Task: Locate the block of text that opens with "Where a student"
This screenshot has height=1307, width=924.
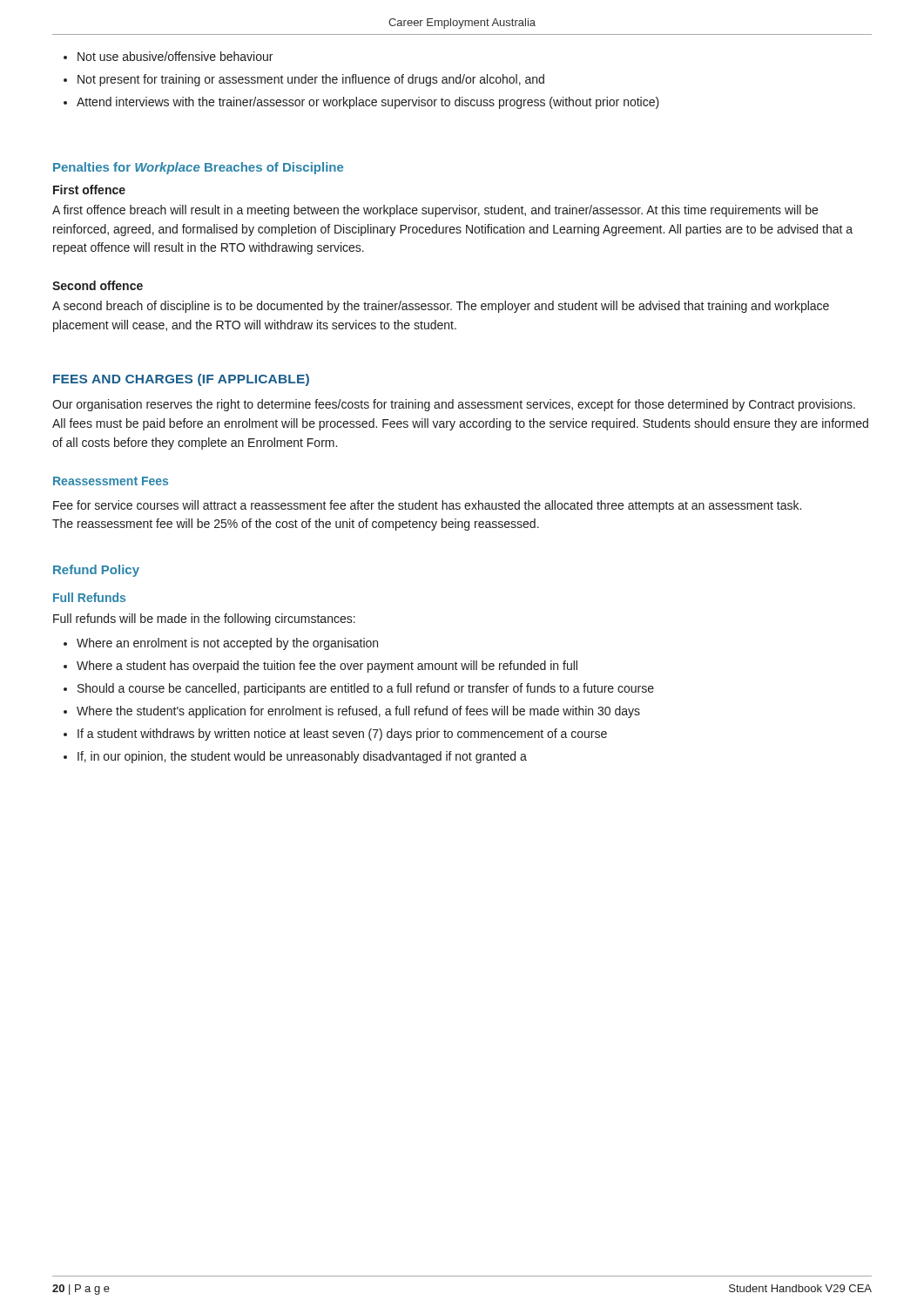Action: [x=474, y=666]
